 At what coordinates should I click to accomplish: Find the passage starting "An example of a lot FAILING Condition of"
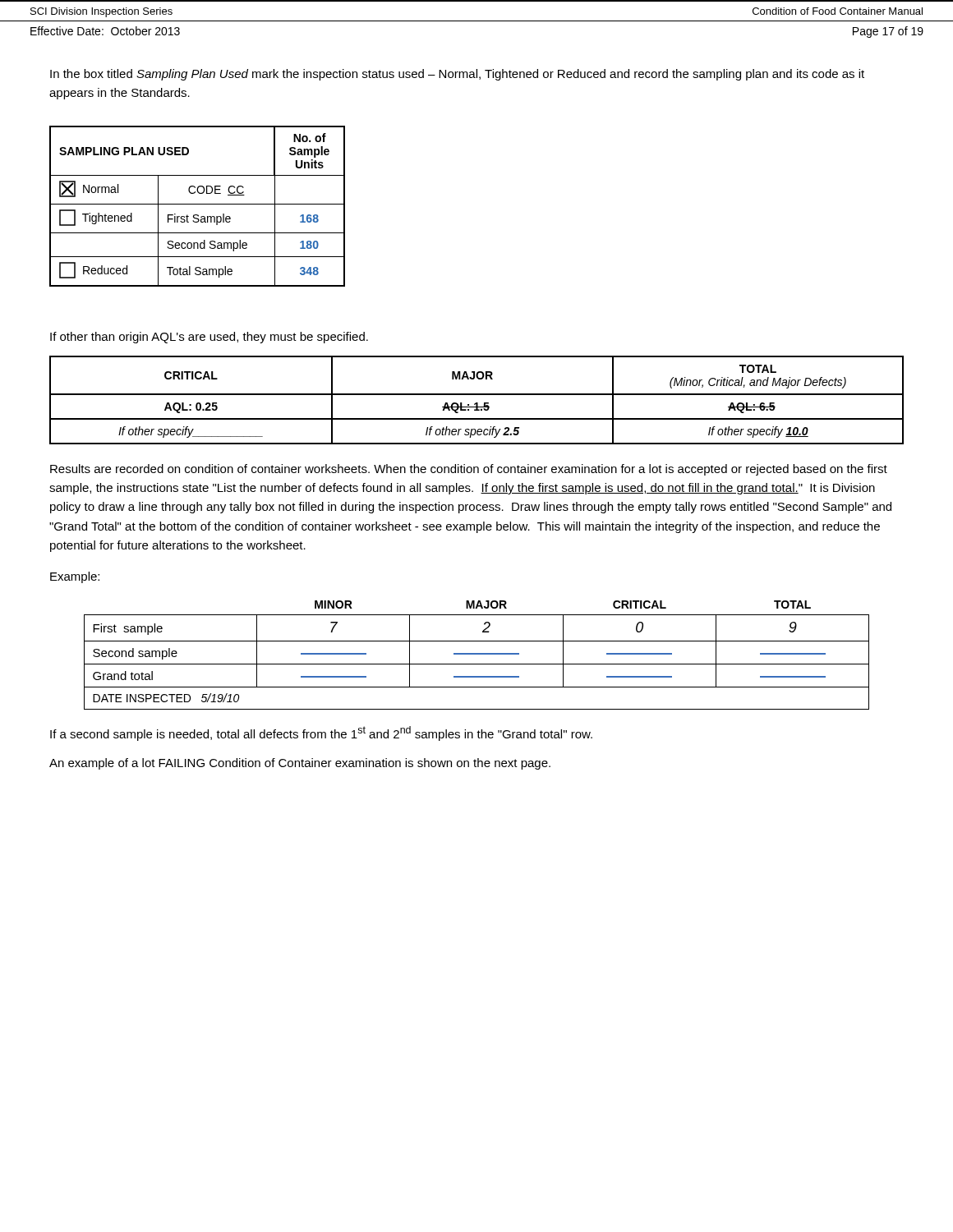476,763
